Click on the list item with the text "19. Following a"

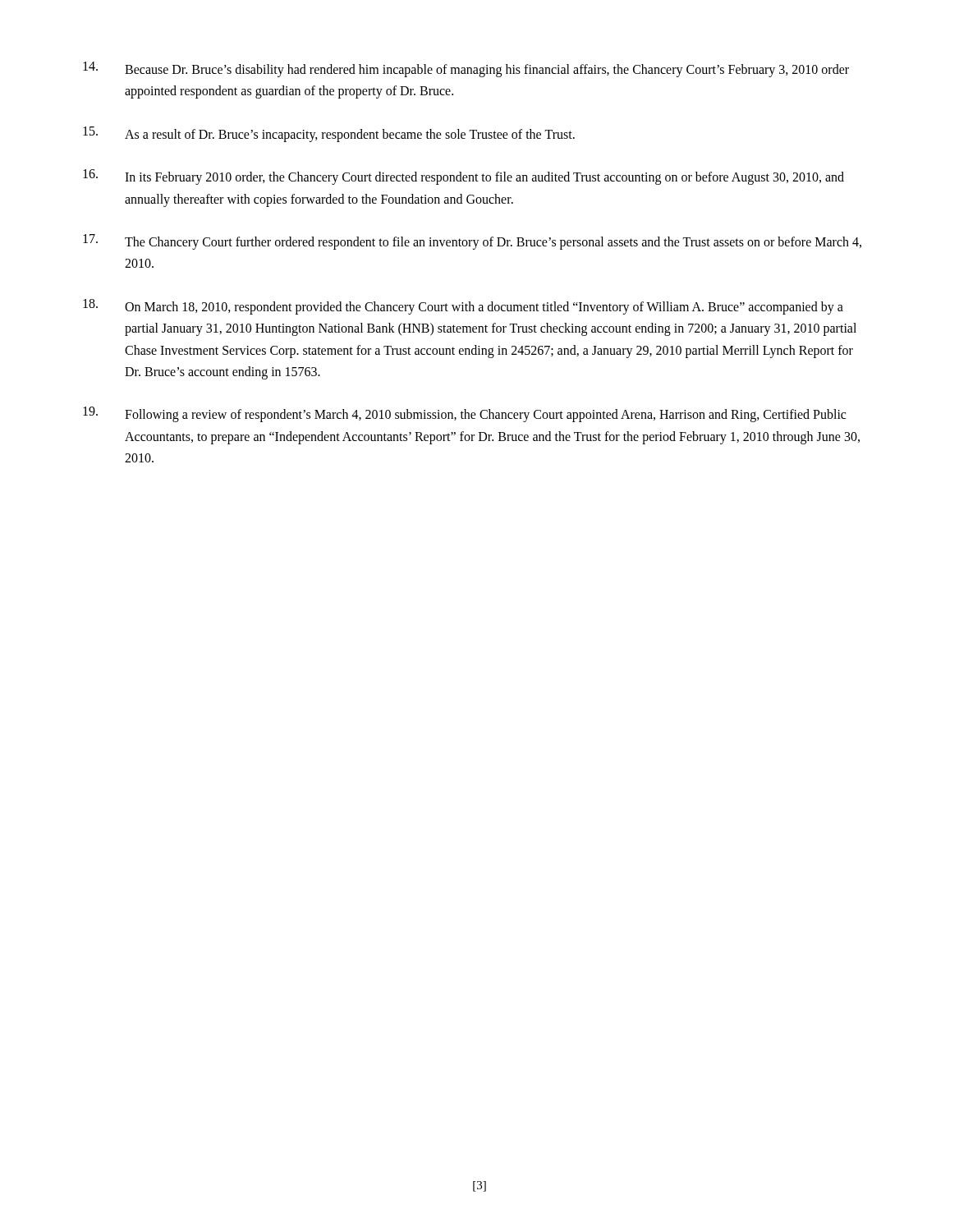coord(472,437)
